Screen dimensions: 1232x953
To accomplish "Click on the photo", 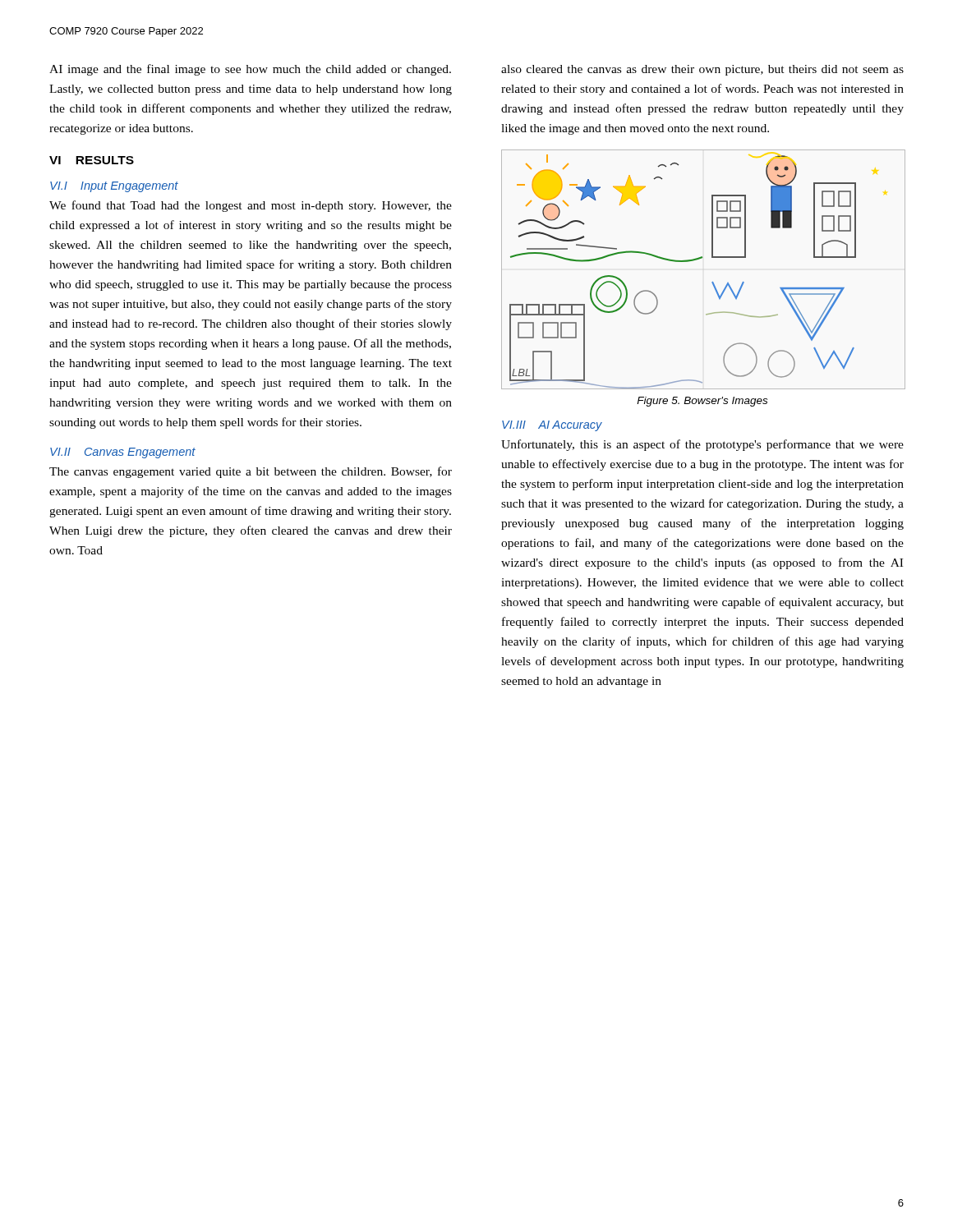I will (702, 269).
